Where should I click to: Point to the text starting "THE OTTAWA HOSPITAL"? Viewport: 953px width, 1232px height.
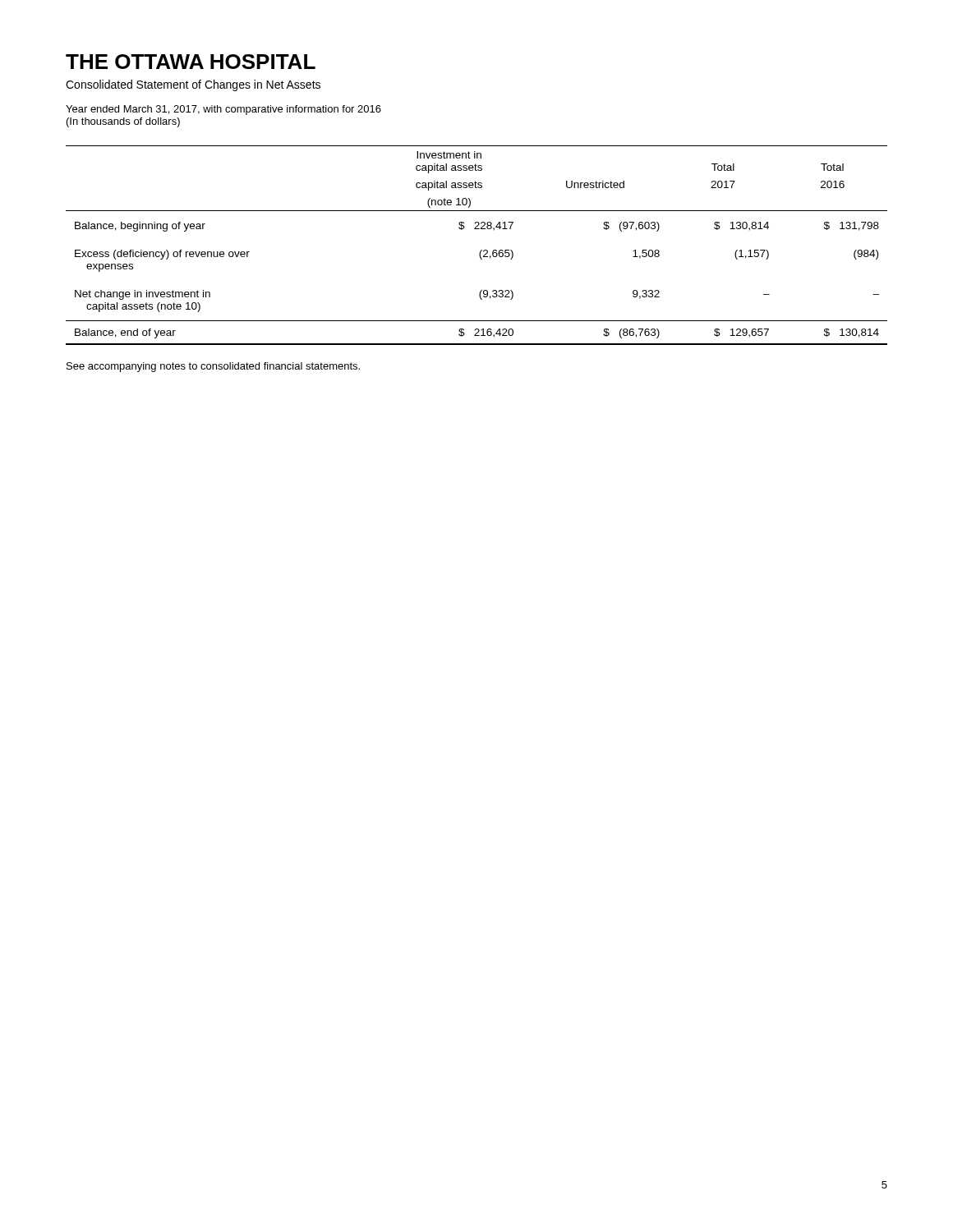[x=191, y=62]
